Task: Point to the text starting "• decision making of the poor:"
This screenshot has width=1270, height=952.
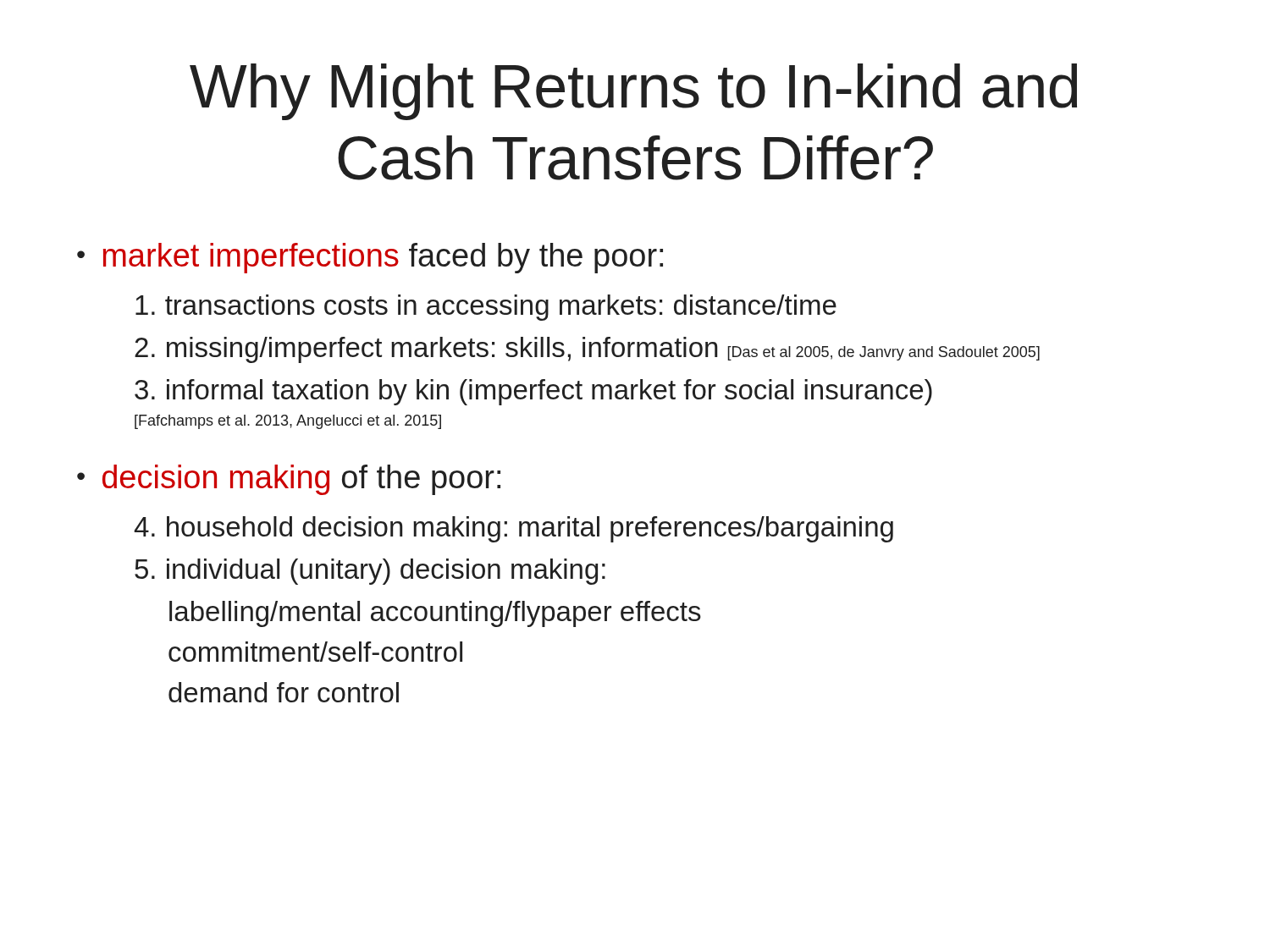Action: (290, 478)
